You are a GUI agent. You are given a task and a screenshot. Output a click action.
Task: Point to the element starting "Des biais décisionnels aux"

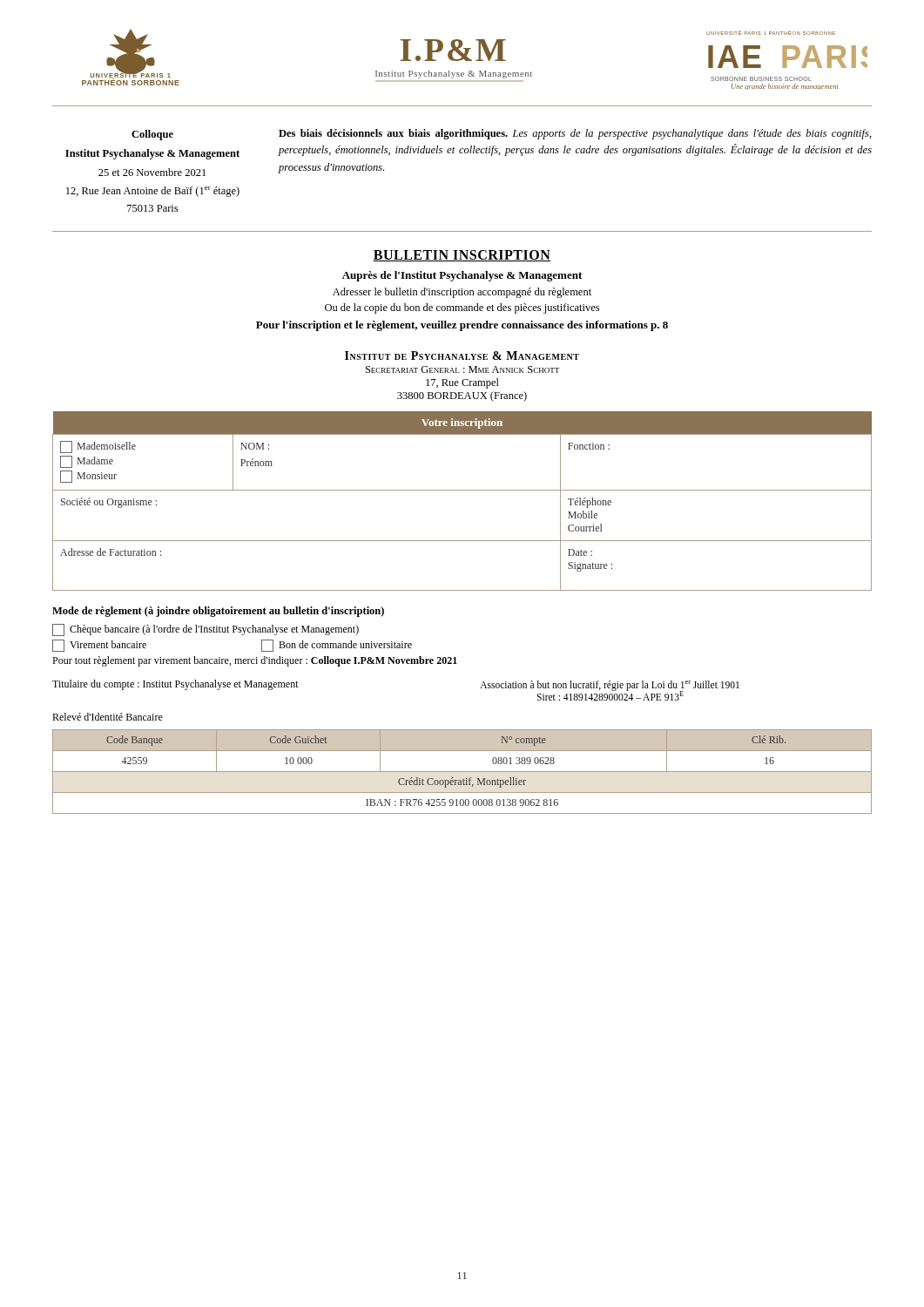pyautogui.click(x=575, y=150)
